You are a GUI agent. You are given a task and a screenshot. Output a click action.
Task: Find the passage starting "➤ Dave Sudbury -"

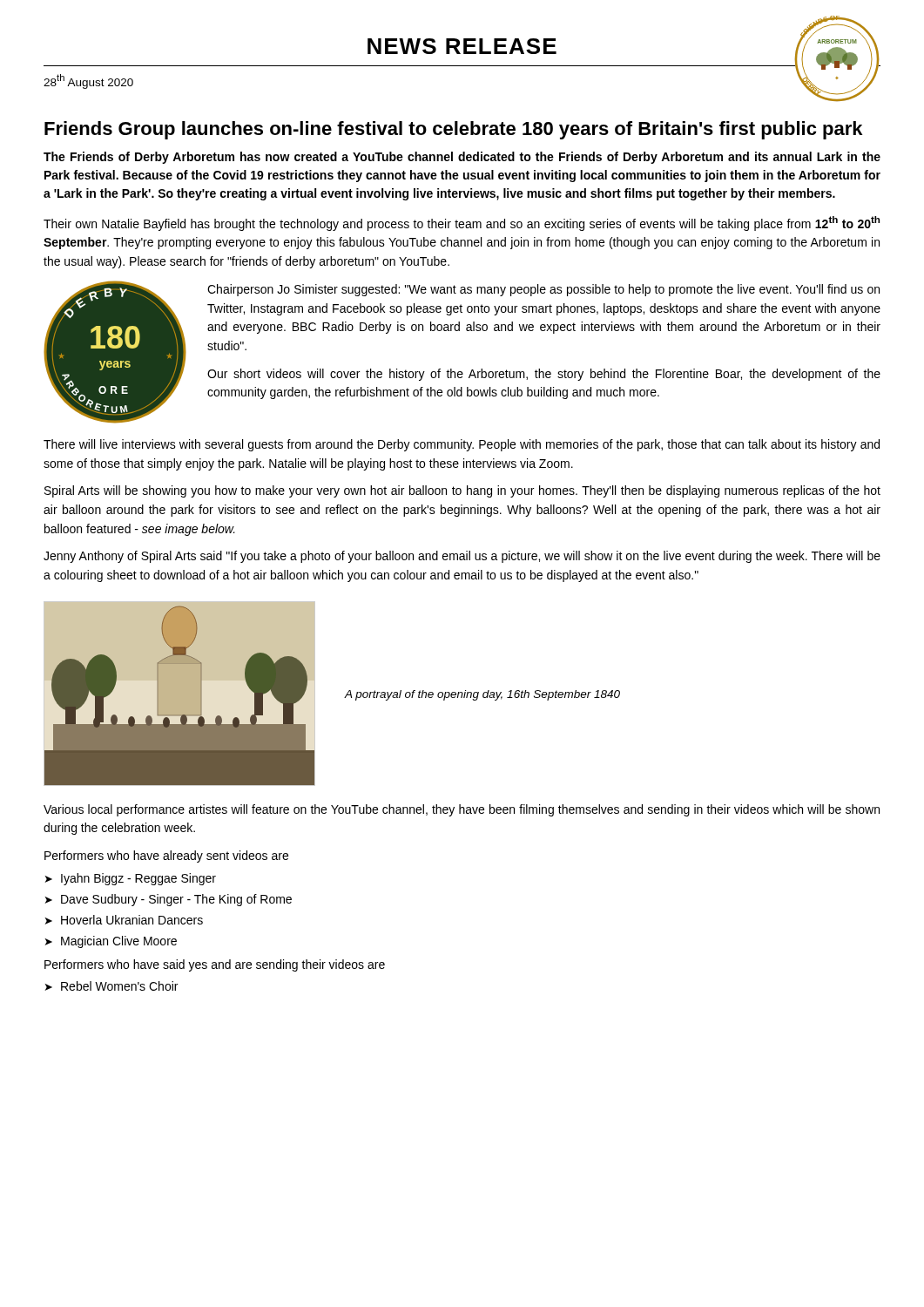(168, 899)
